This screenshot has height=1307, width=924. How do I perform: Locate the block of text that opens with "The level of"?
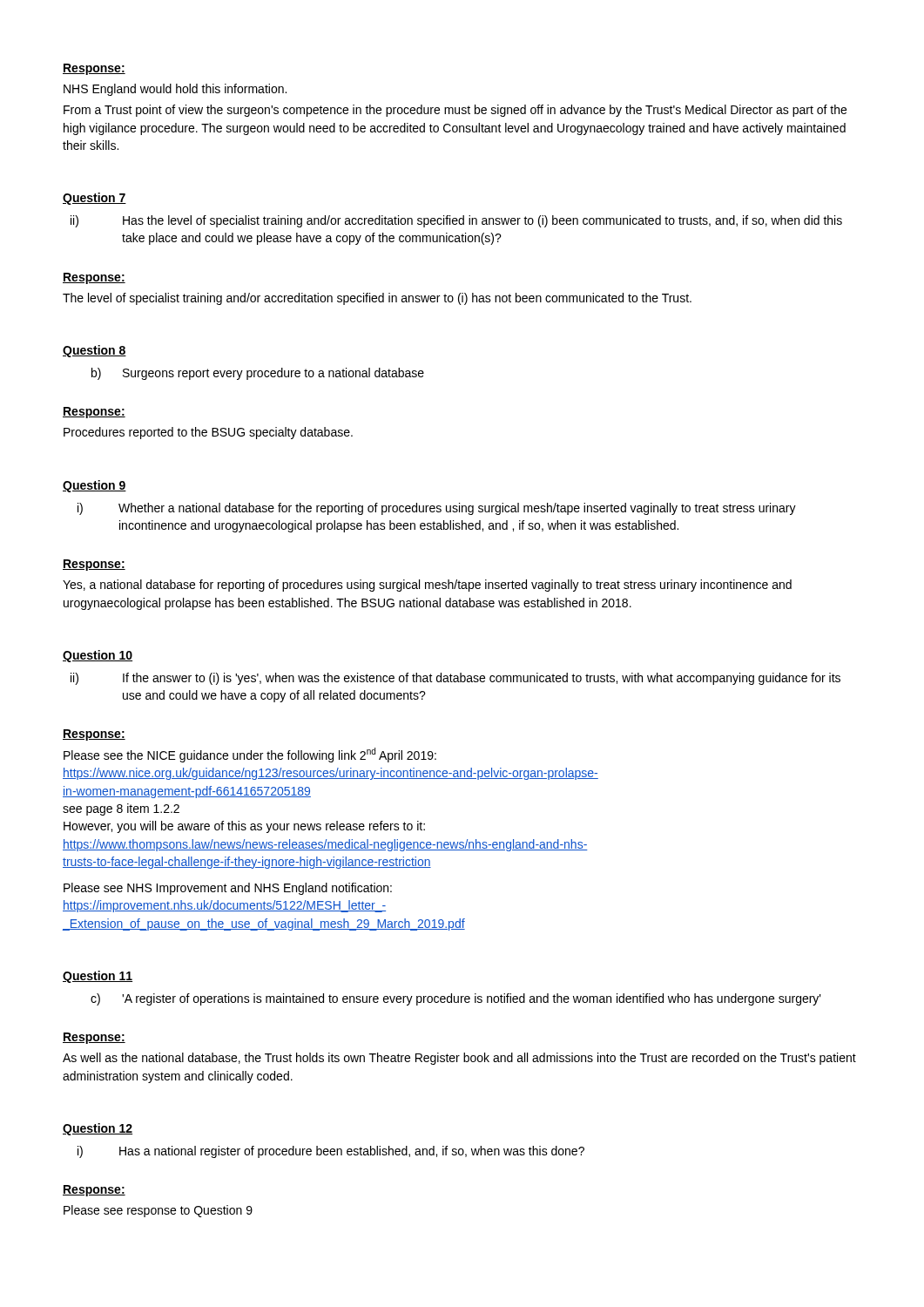378,298
